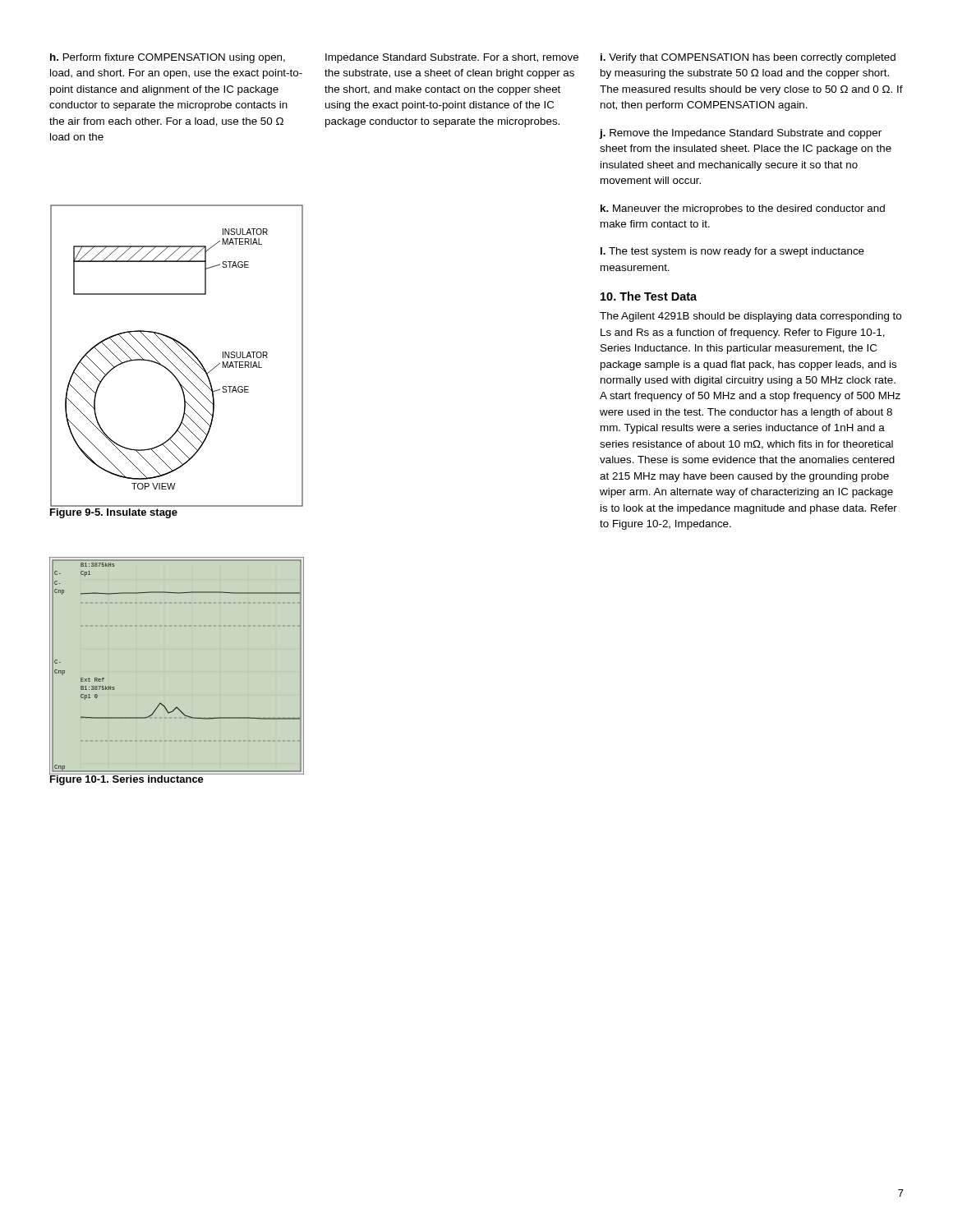The image size is (953, 1232).
Task: Where is the passage that starts "k. Maneuver the microprobes to the desired conductor"?
Action: coord(743,216)
